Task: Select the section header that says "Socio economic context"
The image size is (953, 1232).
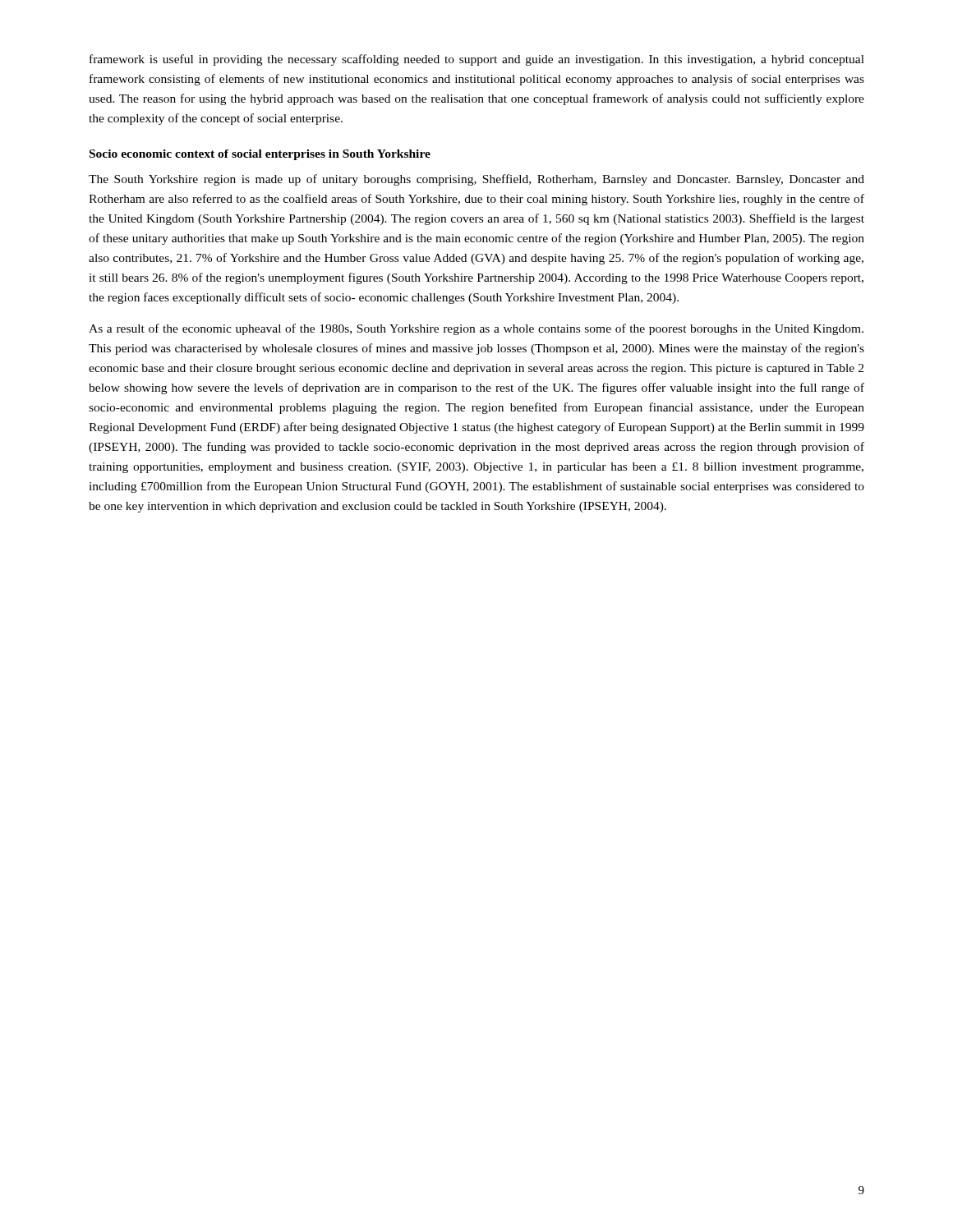Action: pyautogui.click(x=260, y=153)
